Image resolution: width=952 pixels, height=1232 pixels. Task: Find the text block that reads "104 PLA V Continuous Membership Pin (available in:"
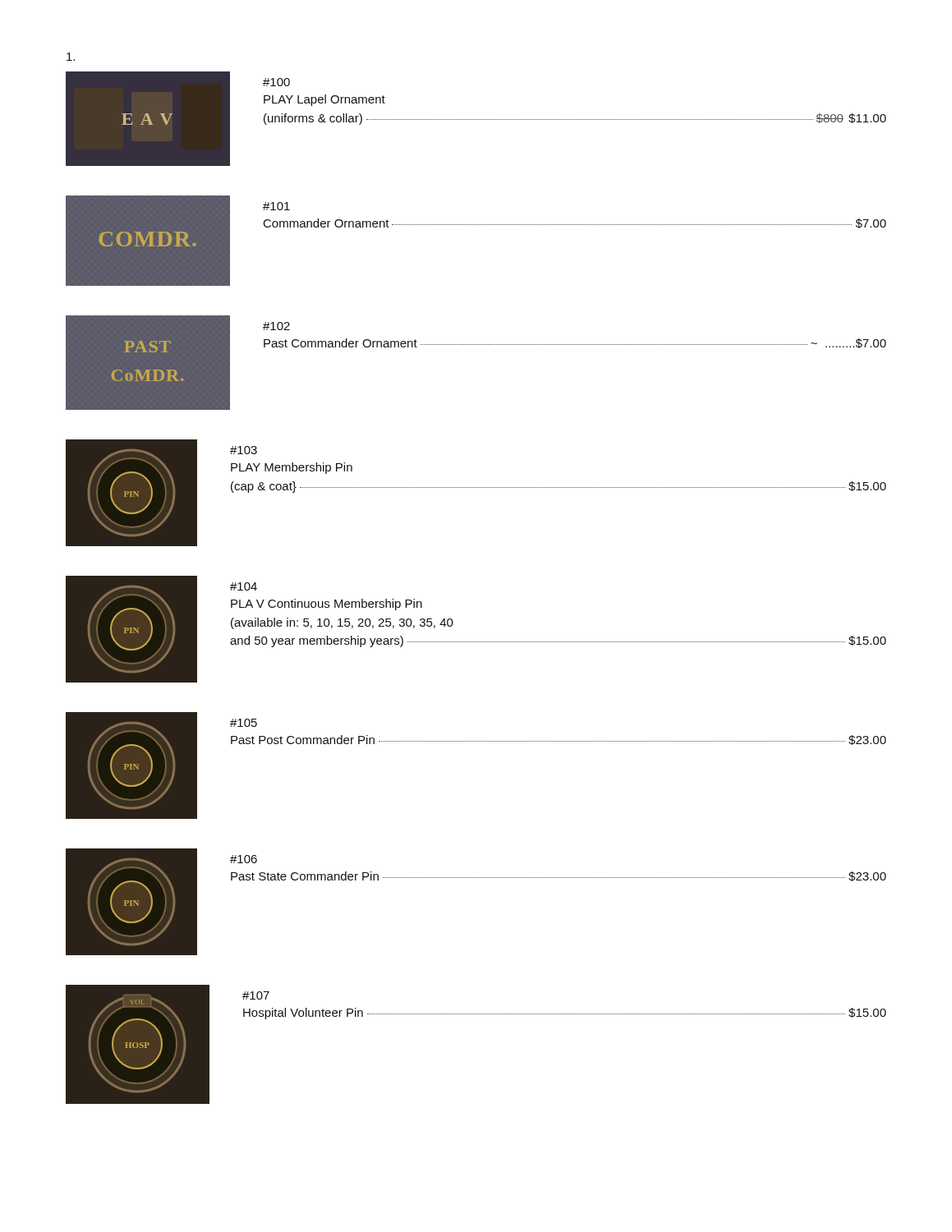click(x=244, y=586)
